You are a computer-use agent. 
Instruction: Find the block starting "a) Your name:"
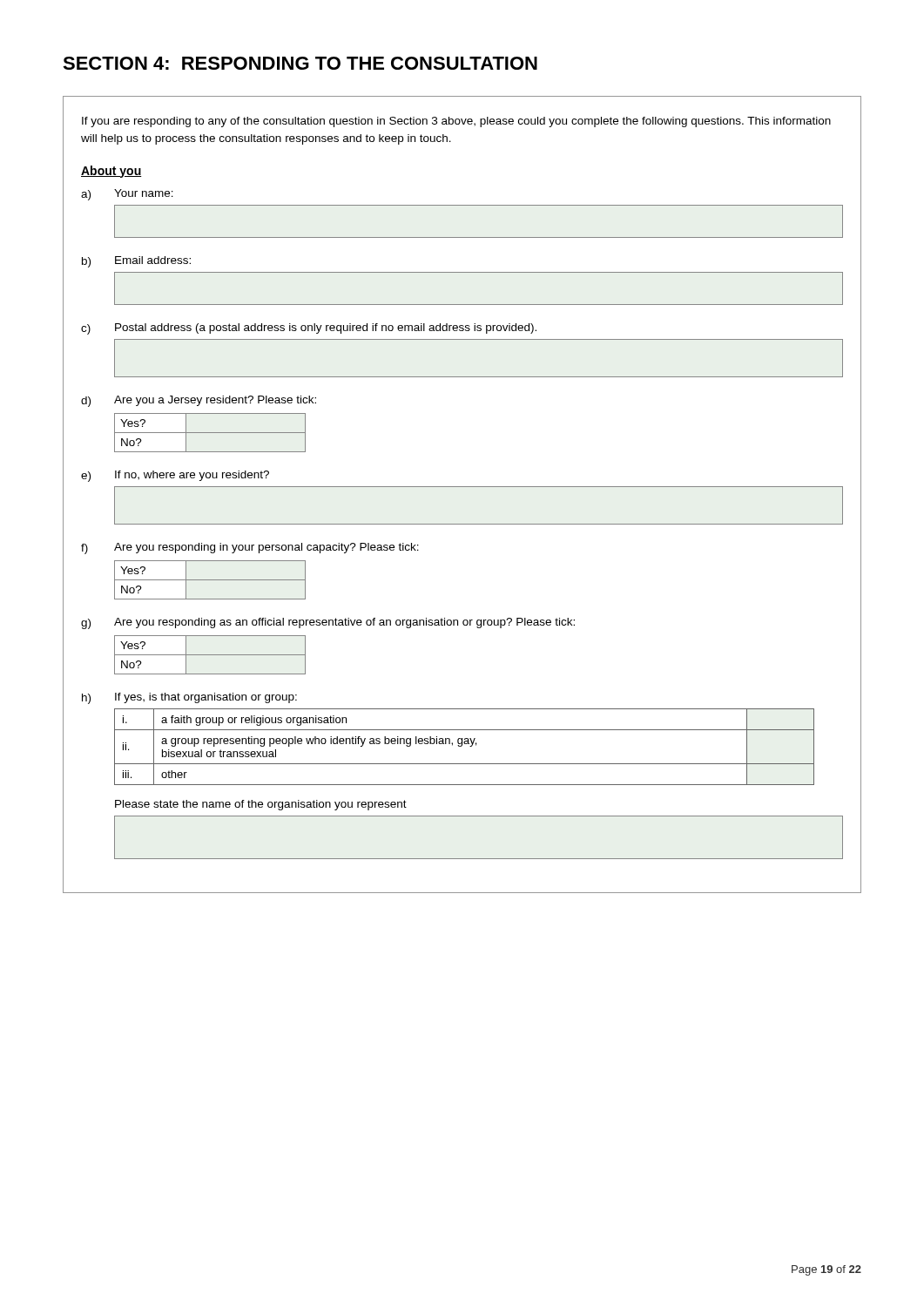pyautogui.click(x=462, y=212)
